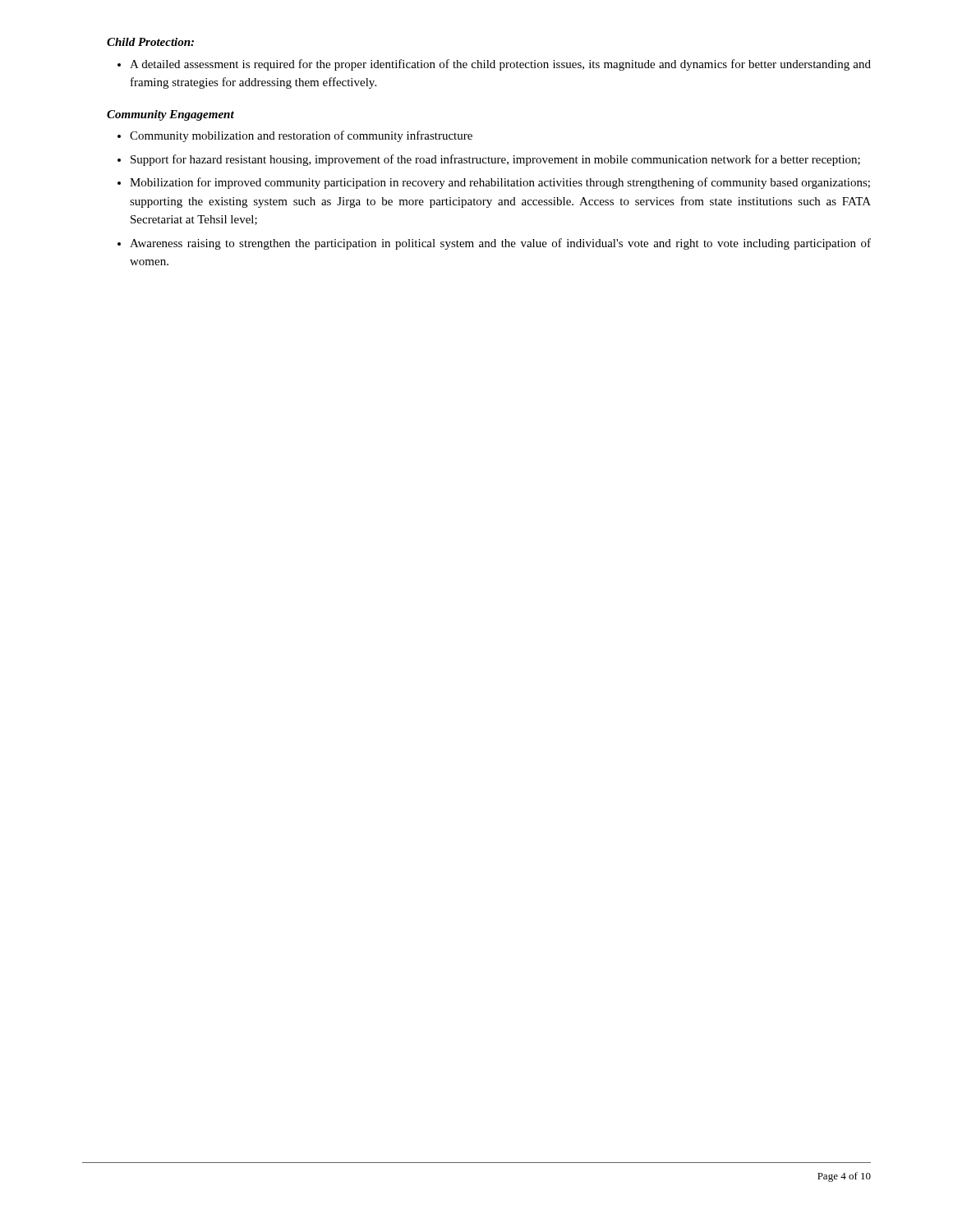Click on the region starting "Support for hazard resistant housing, improvement"
The width and height of the screenshot is (953, 1232).
click(495, 159)
